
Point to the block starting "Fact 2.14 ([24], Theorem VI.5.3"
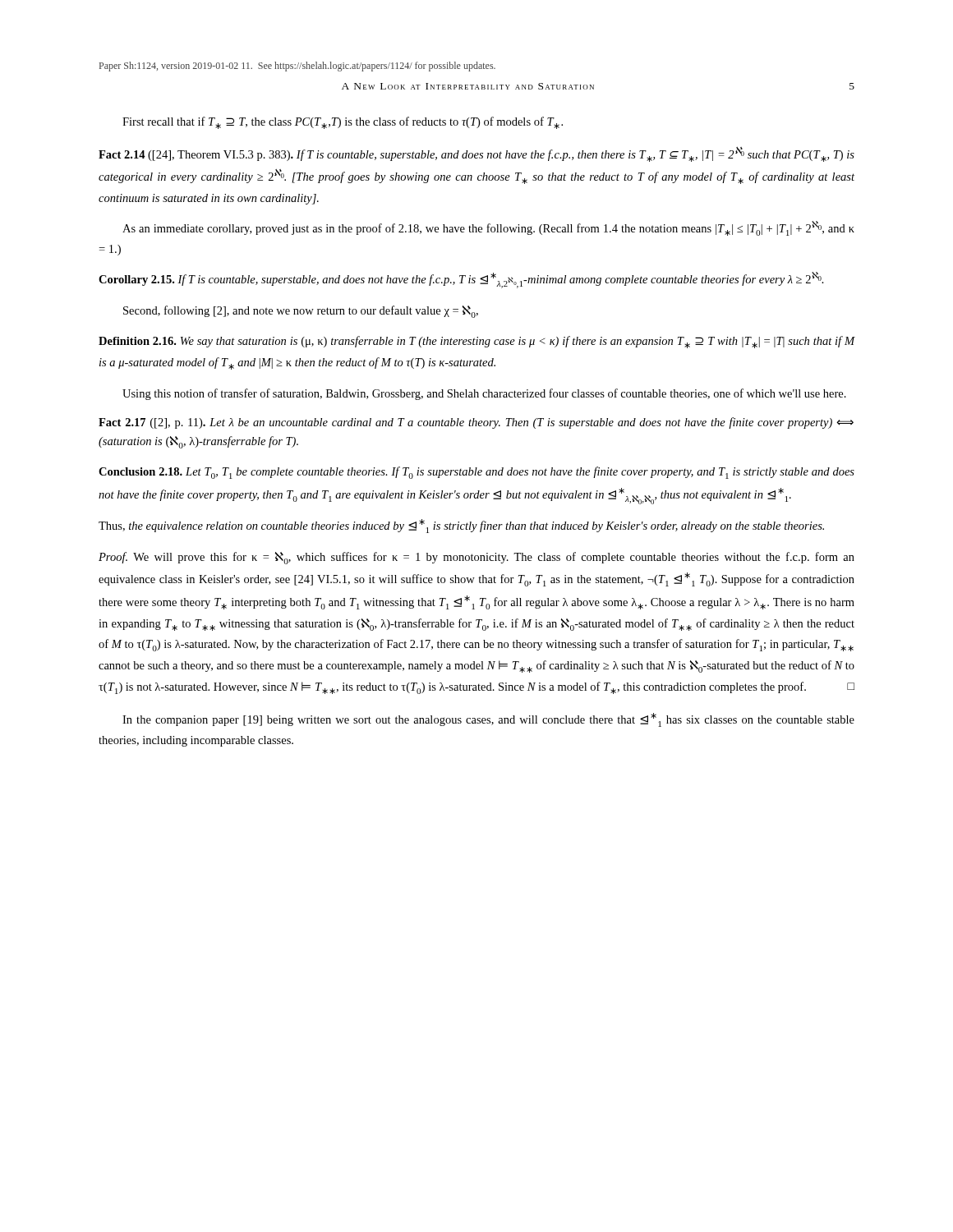[x=476, y=175]
